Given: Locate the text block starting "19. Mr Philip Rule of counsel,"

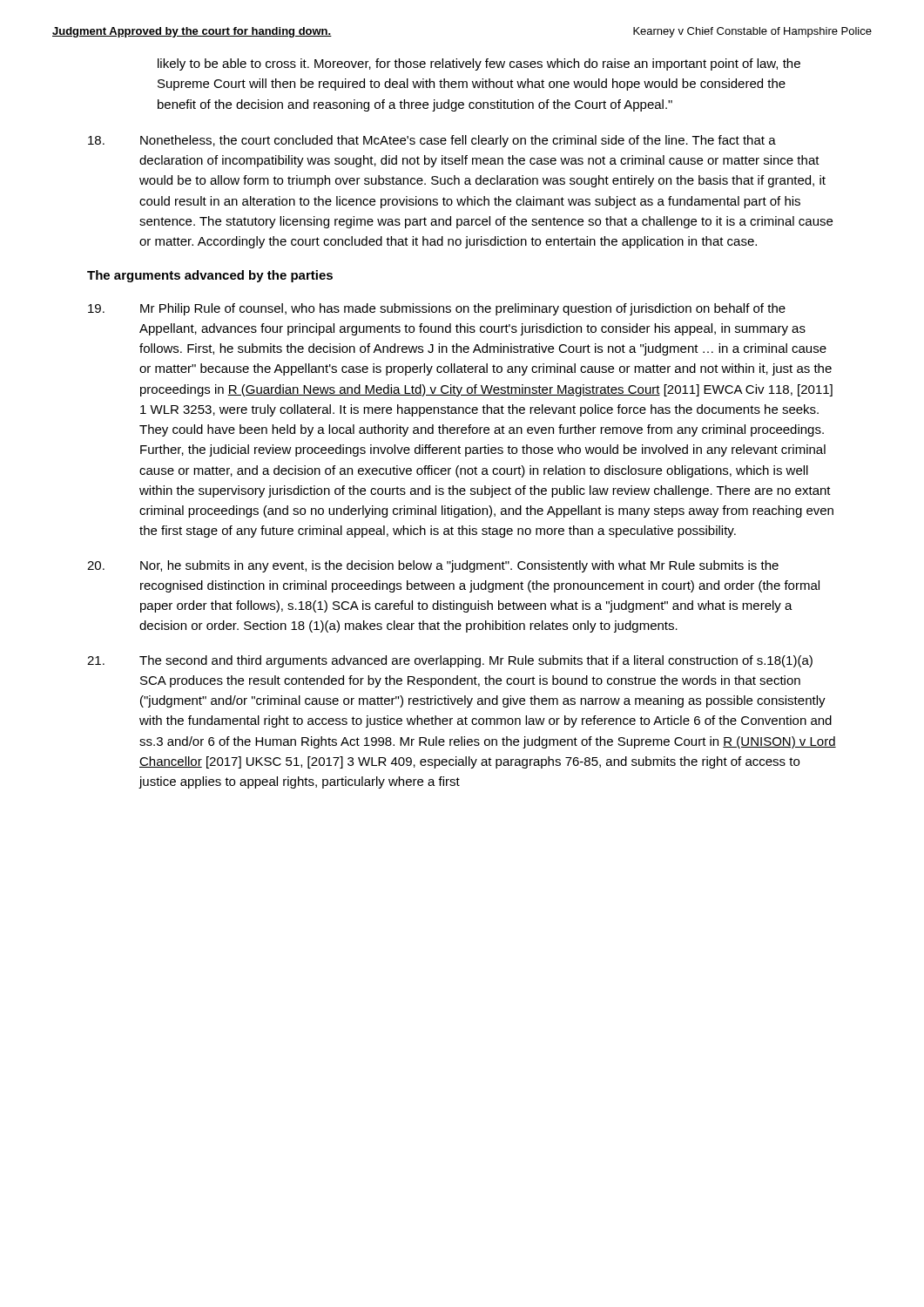Looking at the screenshot, I should (462, 419).
